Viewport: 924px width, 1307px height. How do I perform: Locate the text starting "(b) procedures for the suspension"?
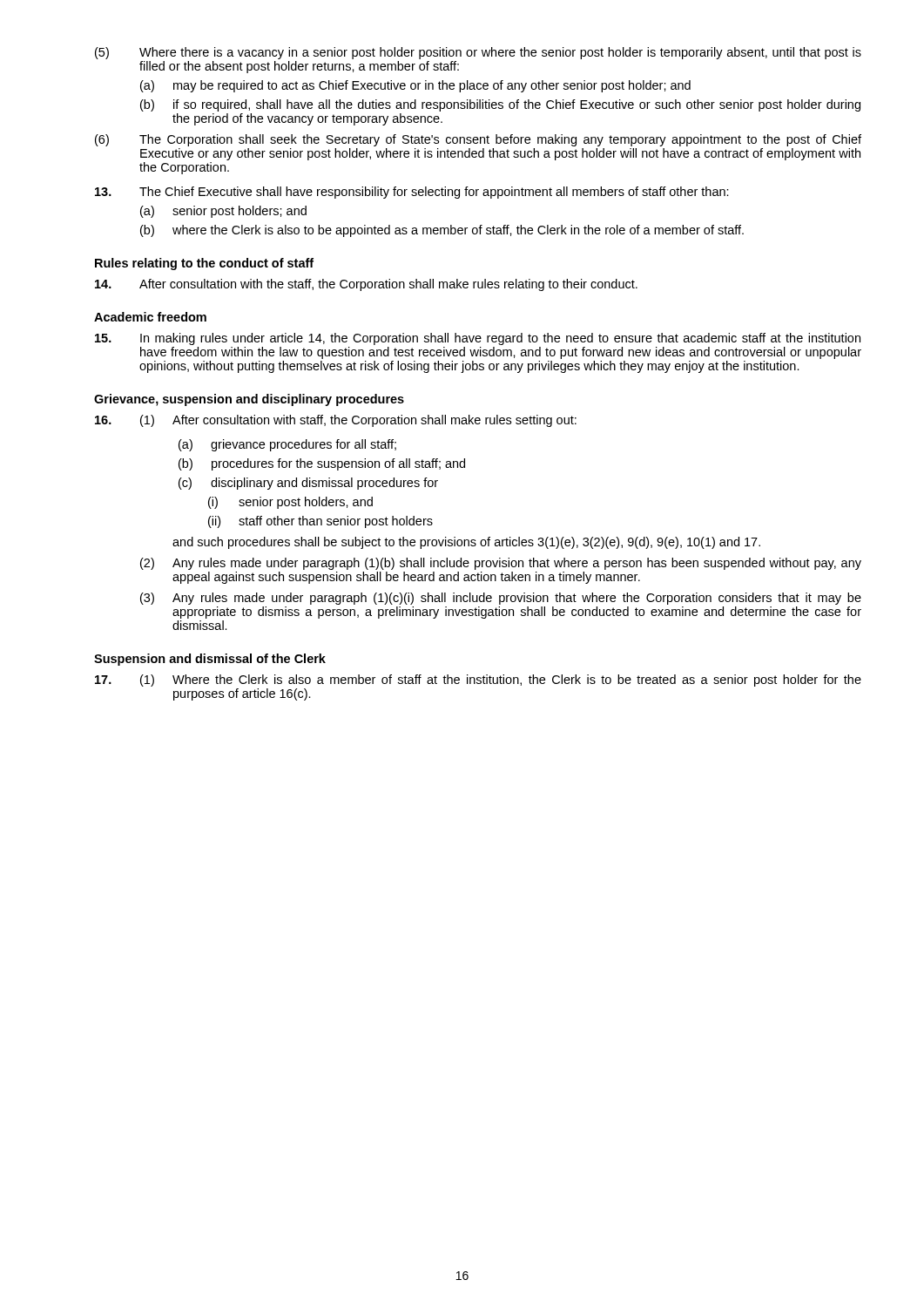click(322, 464)
